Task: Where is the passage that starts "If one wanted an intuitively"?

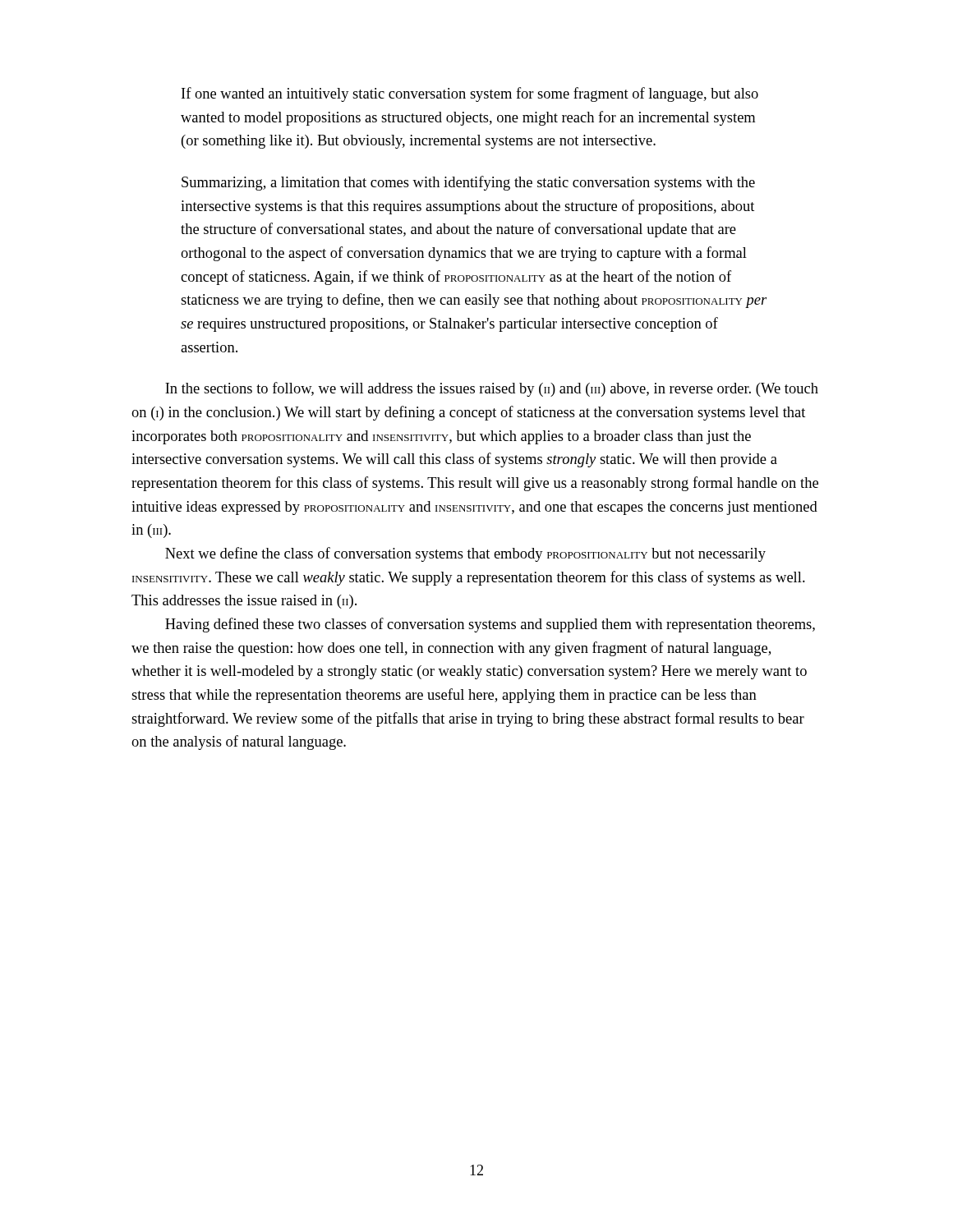Action: point(470,117)
